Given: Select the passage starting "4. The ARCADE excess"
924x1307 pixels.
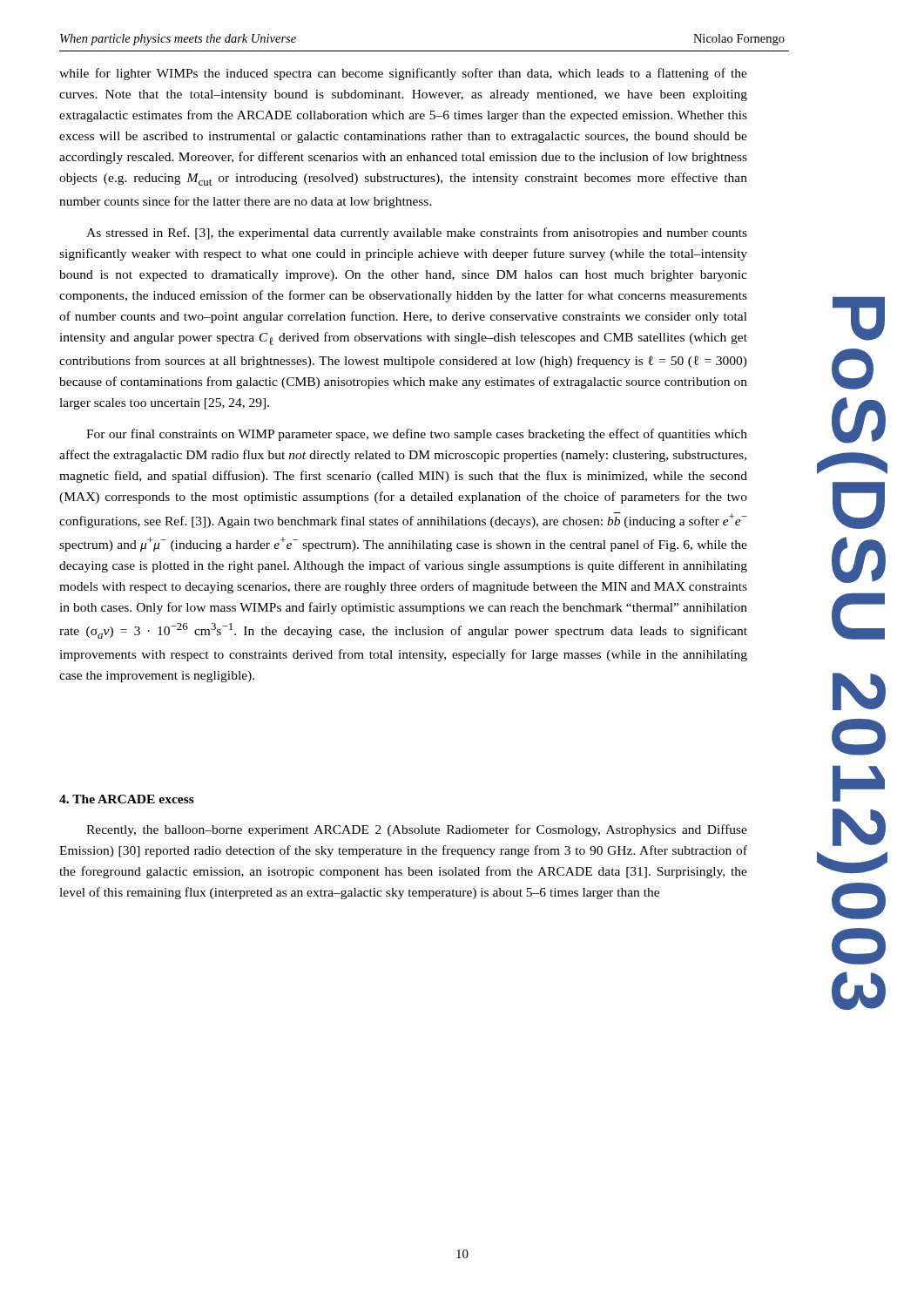Looking at the screenshot, I should click(127, 799).
